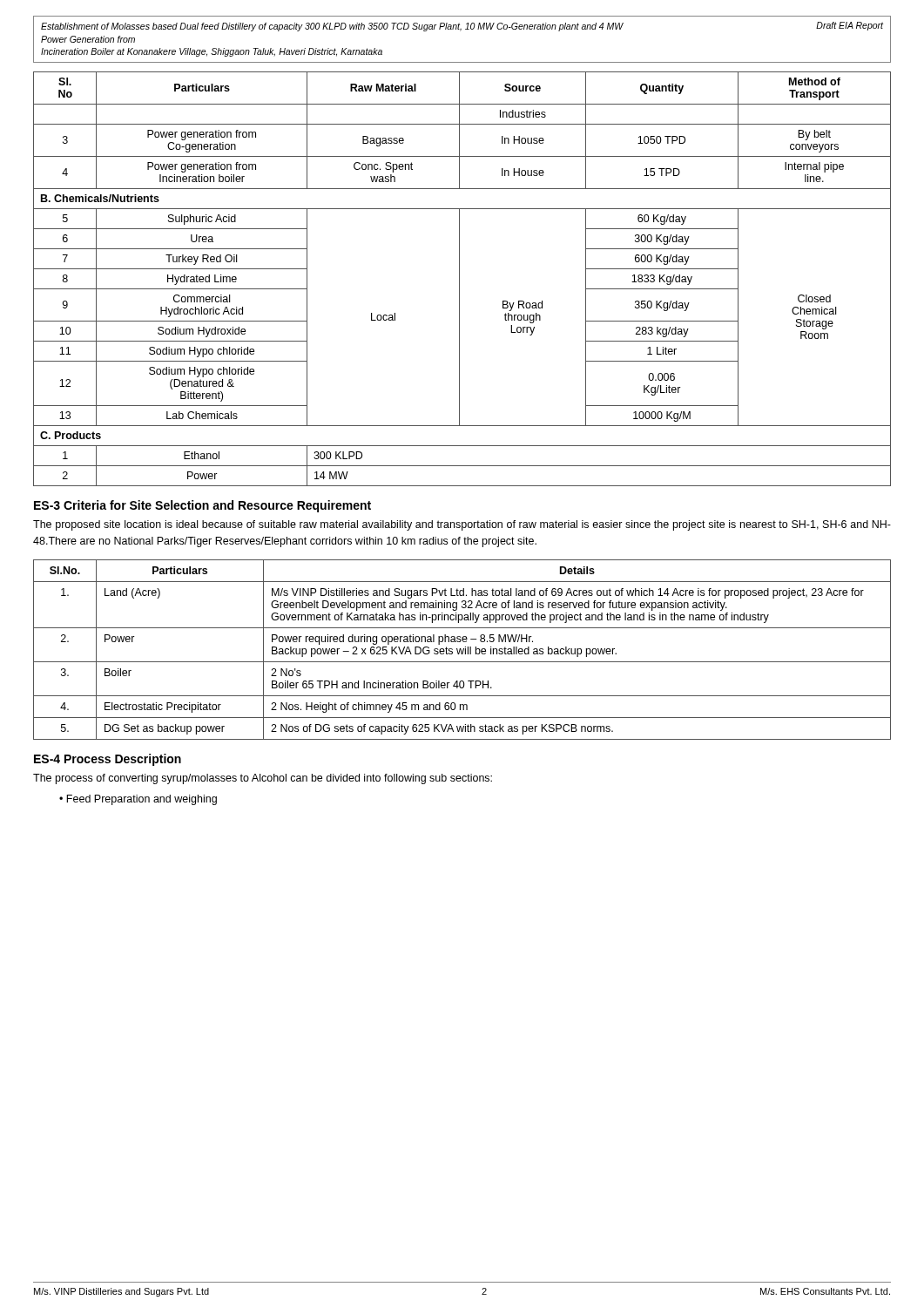
Task: Find the block on this page that starts "The proposed site location is ideal because of"
Action: [462, 533]
